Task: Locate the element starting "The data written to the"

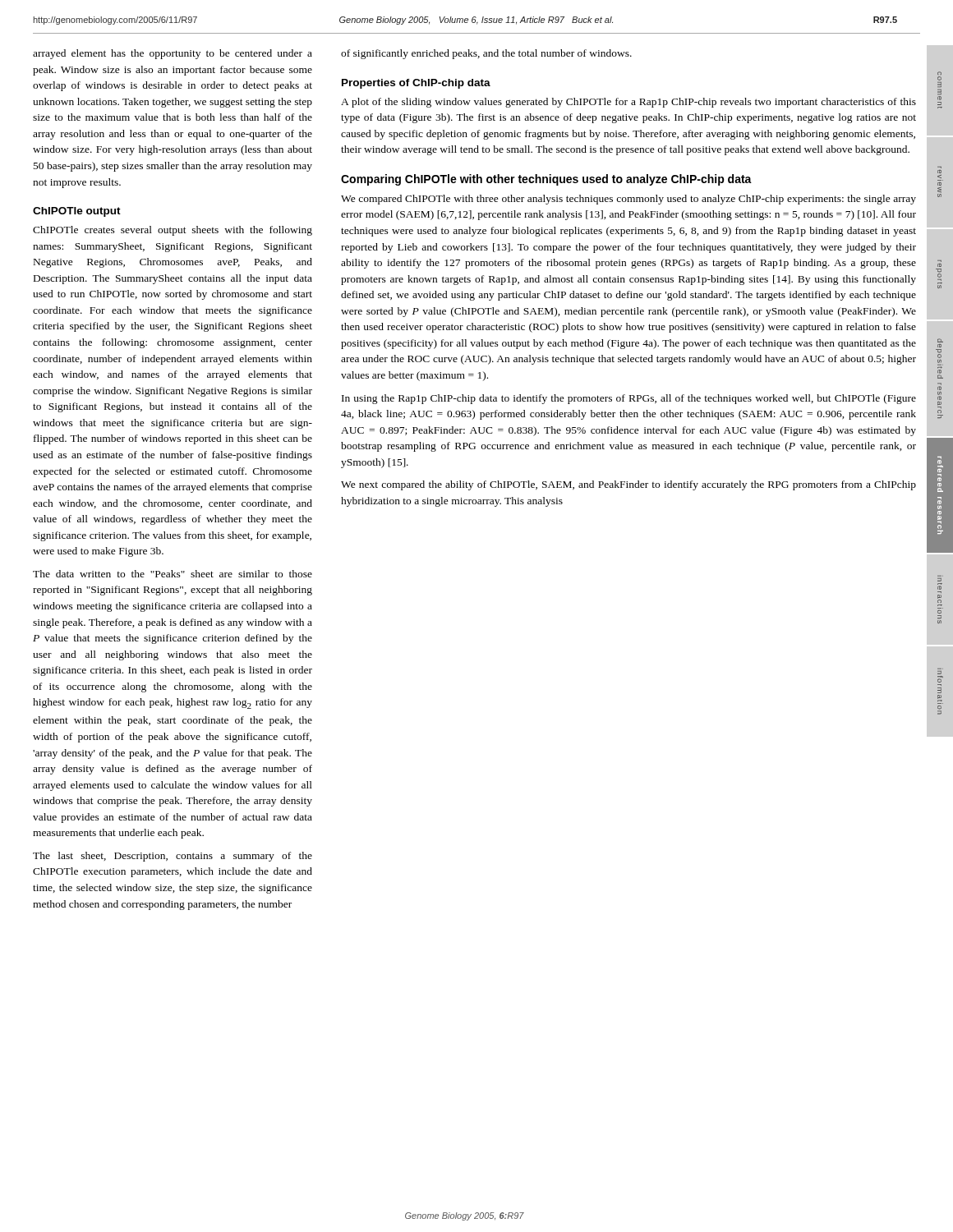Action: [173, 703]
